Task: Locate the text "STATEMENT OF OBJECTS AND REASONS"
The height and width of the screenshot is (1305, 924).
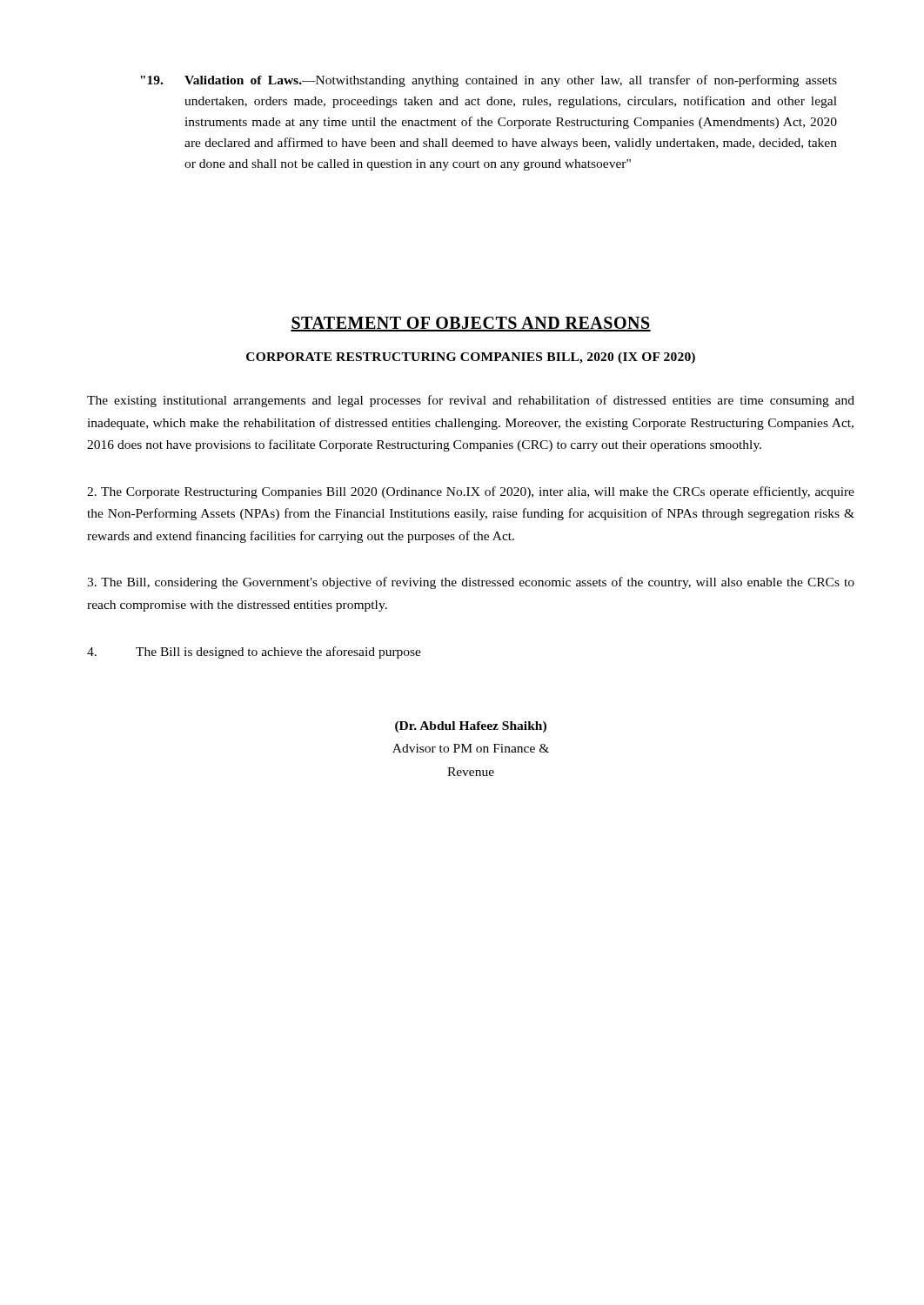Action: [471, 323]
